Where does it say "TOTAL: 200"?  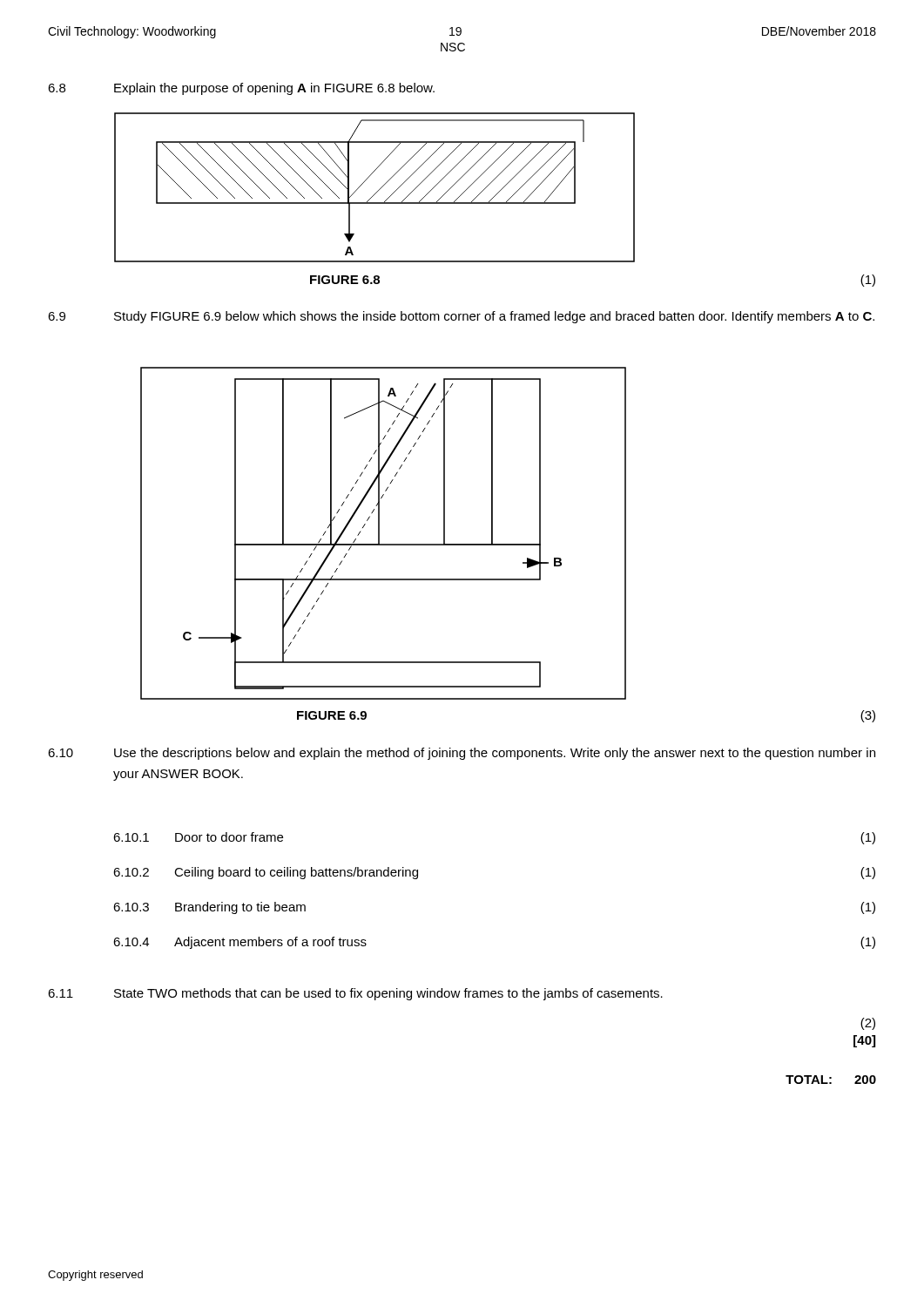(x=831, y=1079)
